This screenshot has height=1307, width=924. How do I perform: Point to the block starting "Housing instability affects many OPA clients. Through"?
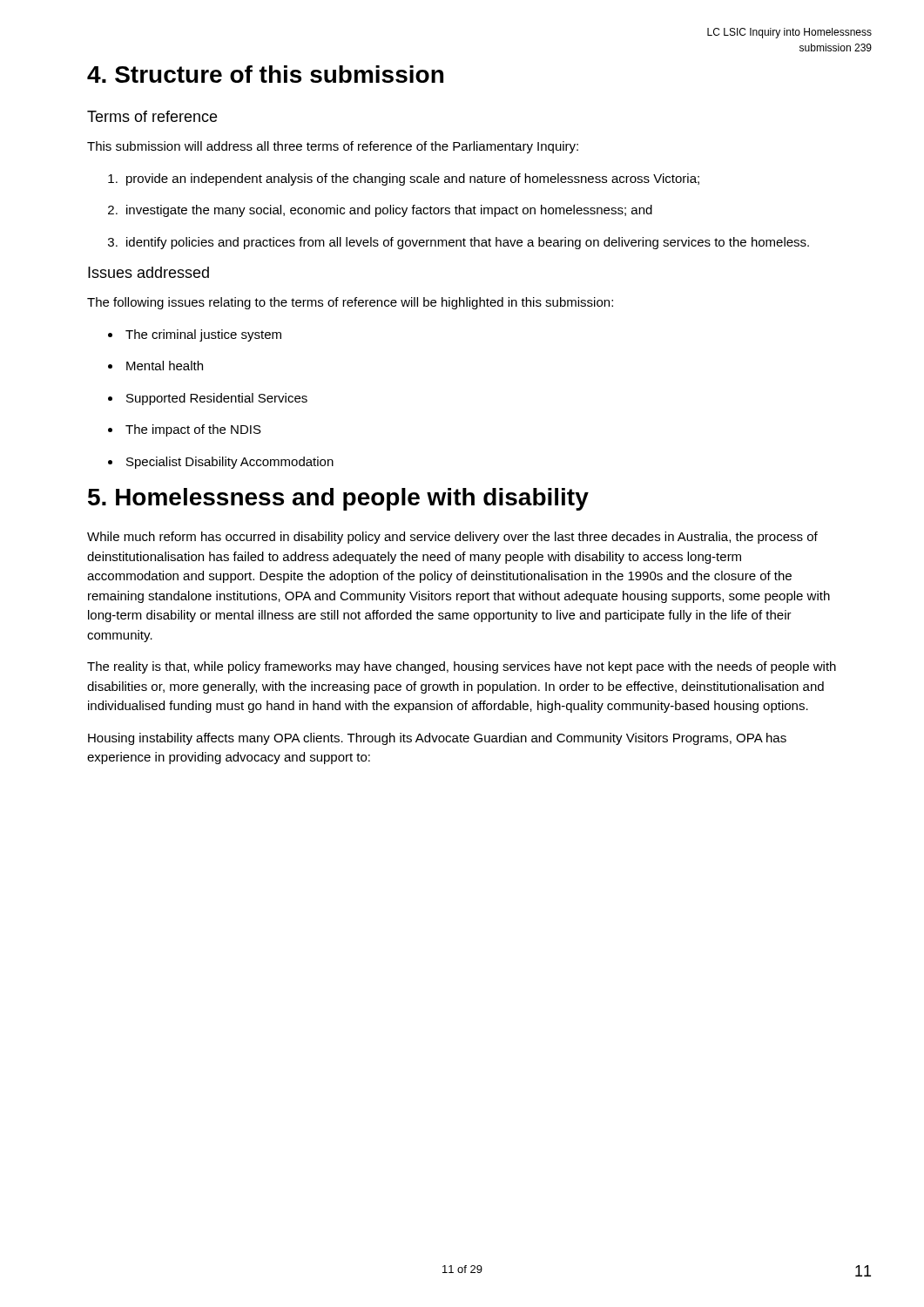[x=462, y=748]
